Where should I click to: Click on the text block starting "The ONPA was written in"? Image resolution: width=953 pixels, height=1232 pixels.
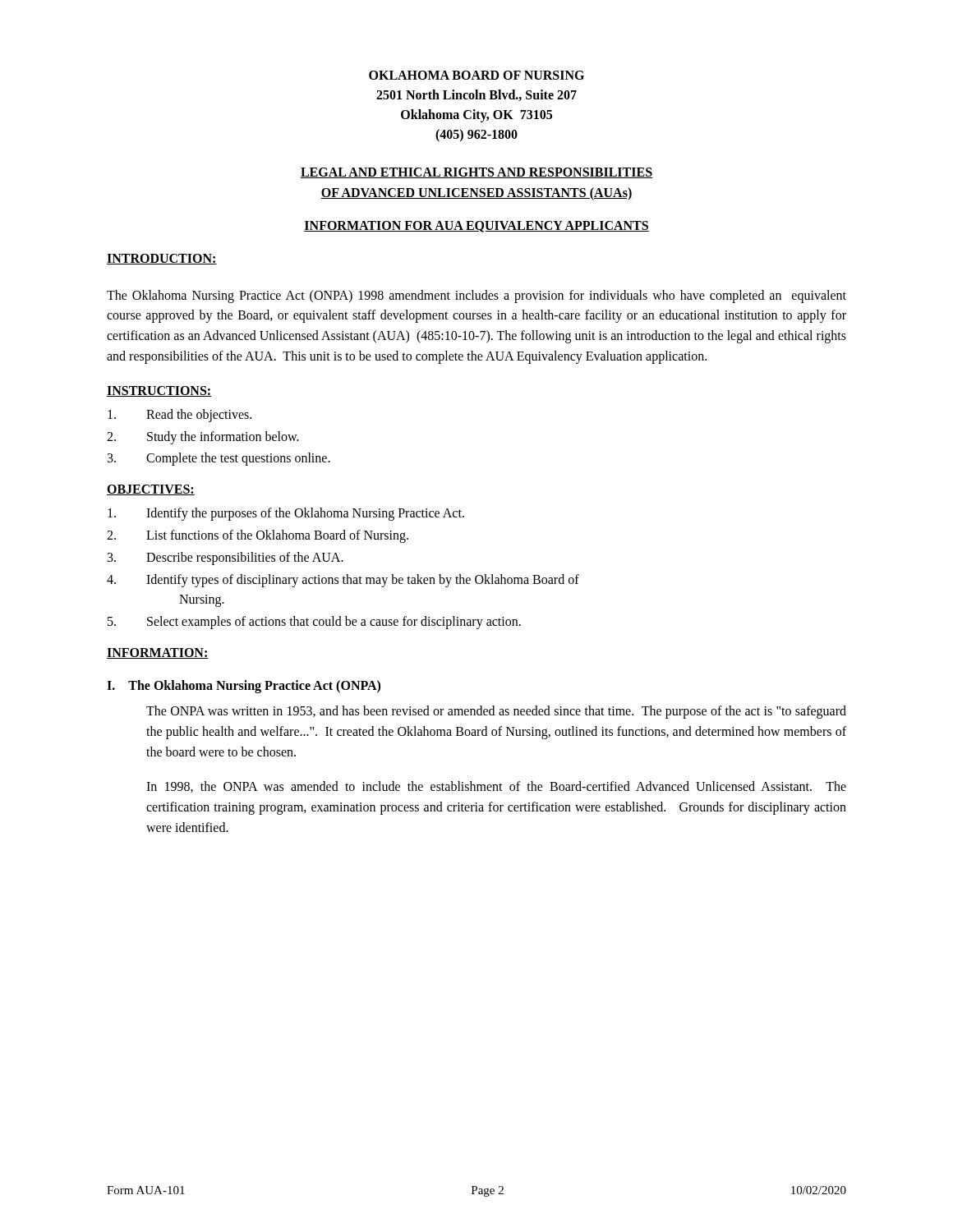(x=496, y=731)
